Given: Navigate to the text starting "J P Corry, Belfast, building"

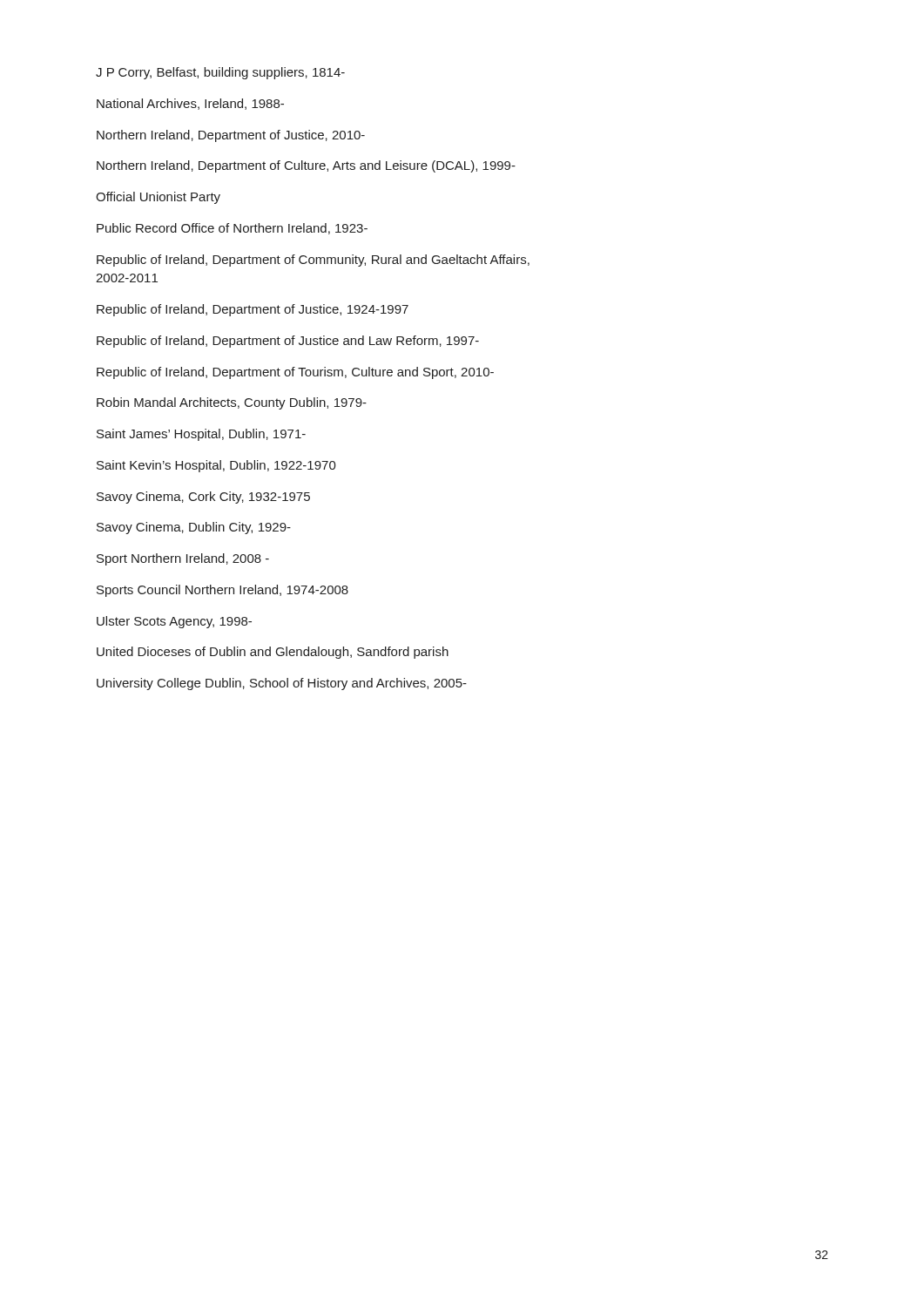Looking at the screenshot, I should [220, 72].
